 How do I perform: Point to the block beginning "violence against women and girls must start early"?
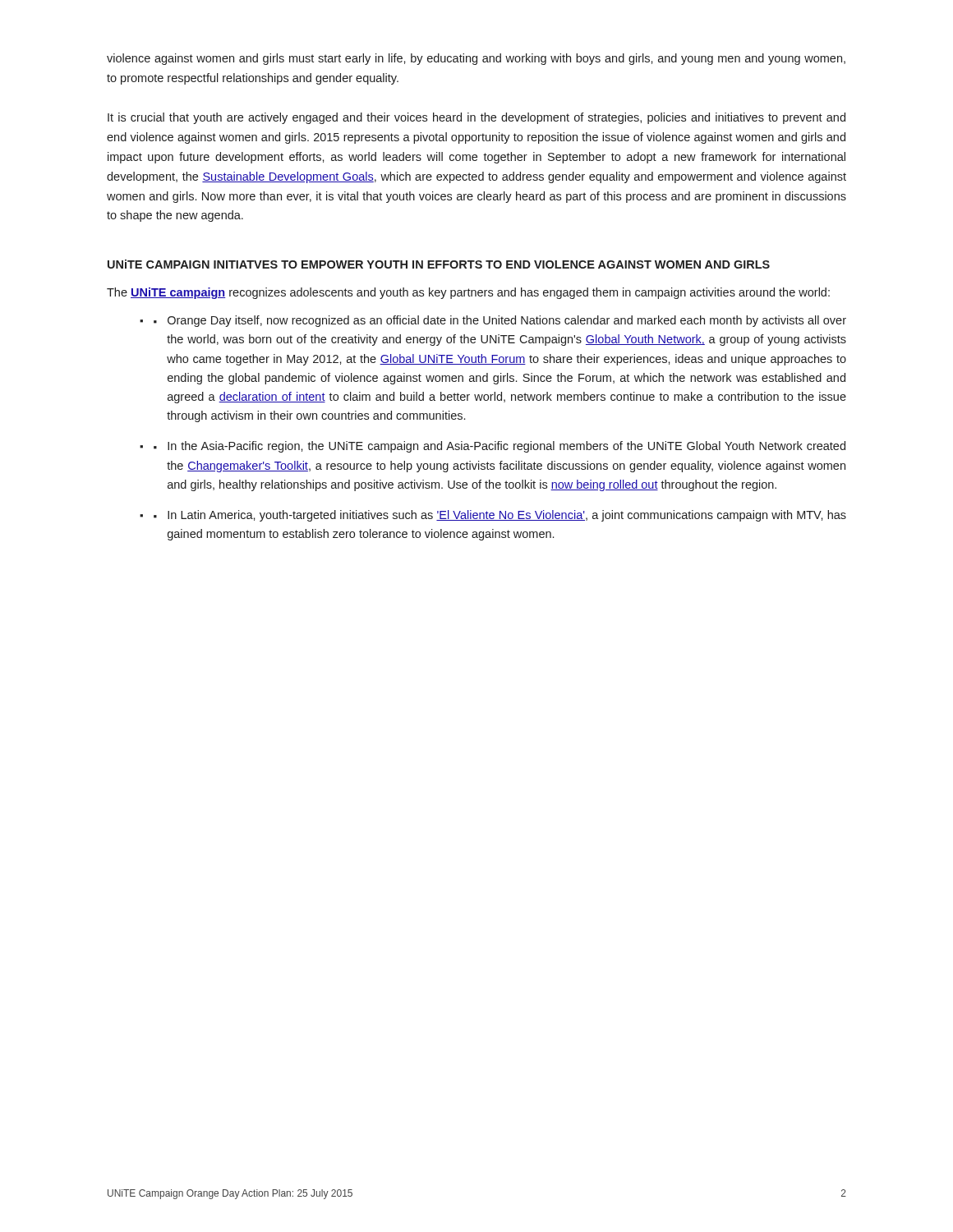click(476, 68)
